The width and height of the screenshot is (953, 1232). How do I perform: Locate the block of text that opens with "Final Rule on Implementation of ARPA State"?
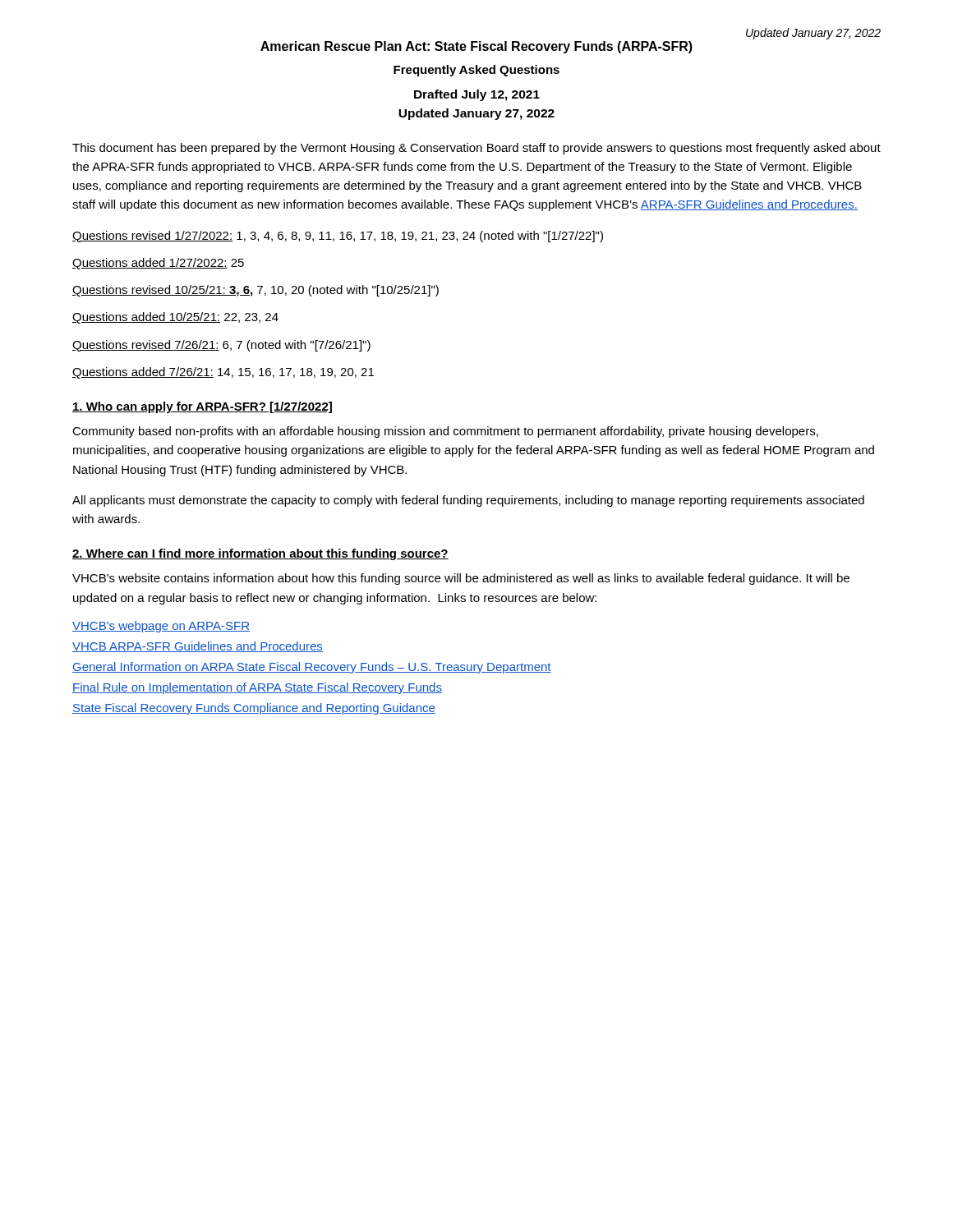pyautogui.click(x=259, y=687)
